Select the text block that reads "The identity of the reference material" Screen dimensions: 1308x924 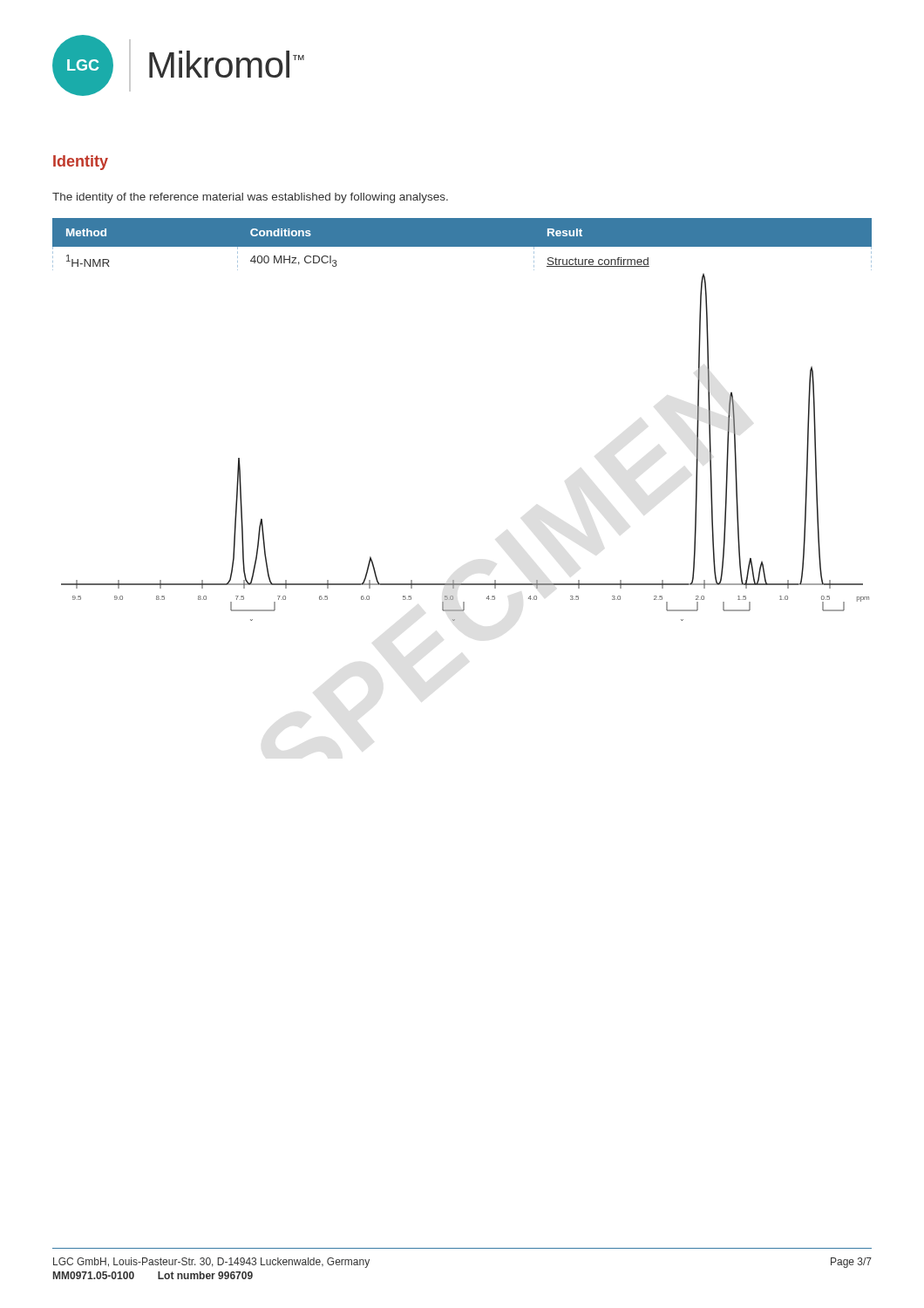tap(250, 197)
